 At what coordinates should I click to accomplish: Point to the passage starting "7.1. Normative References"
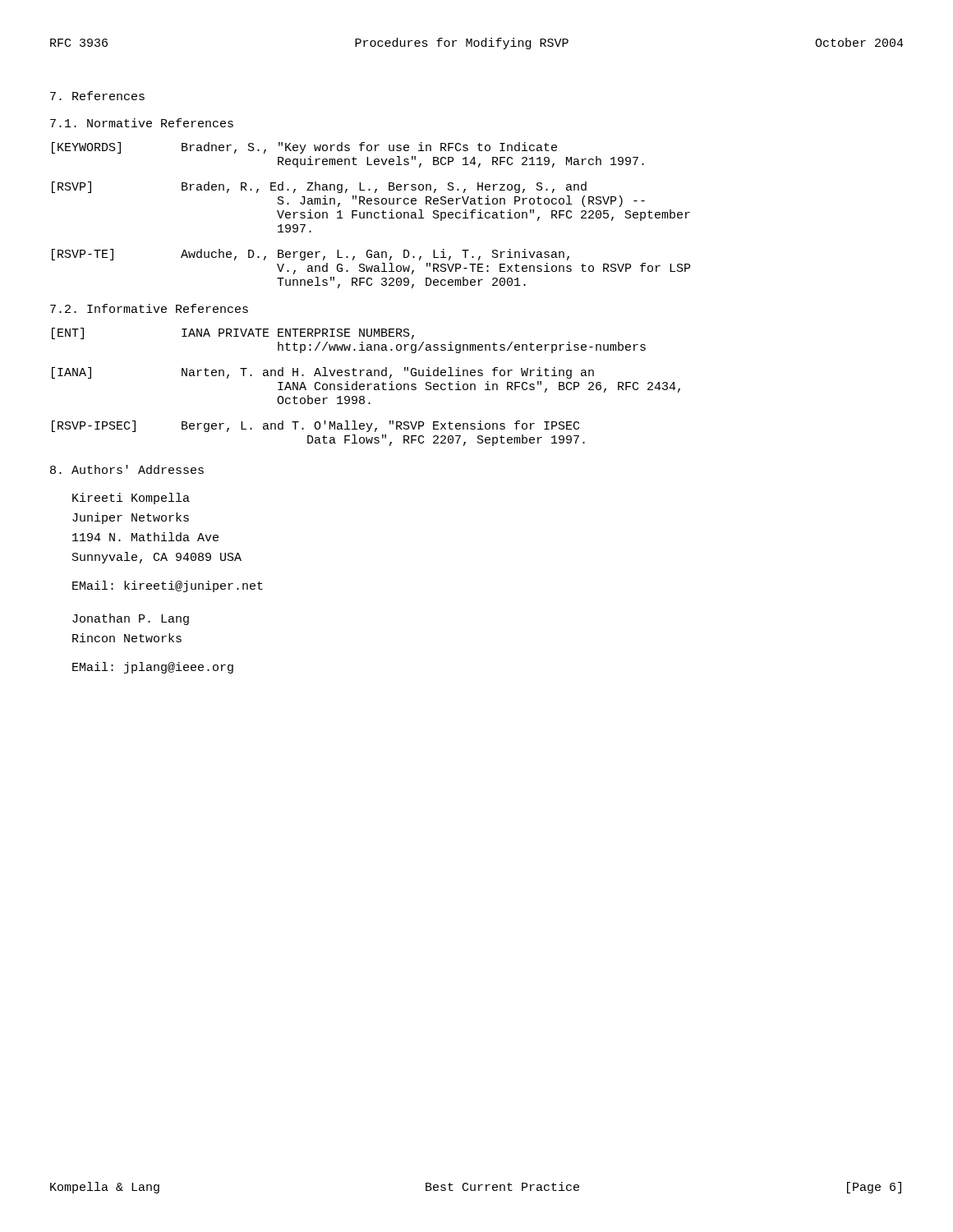click(142, 124)
